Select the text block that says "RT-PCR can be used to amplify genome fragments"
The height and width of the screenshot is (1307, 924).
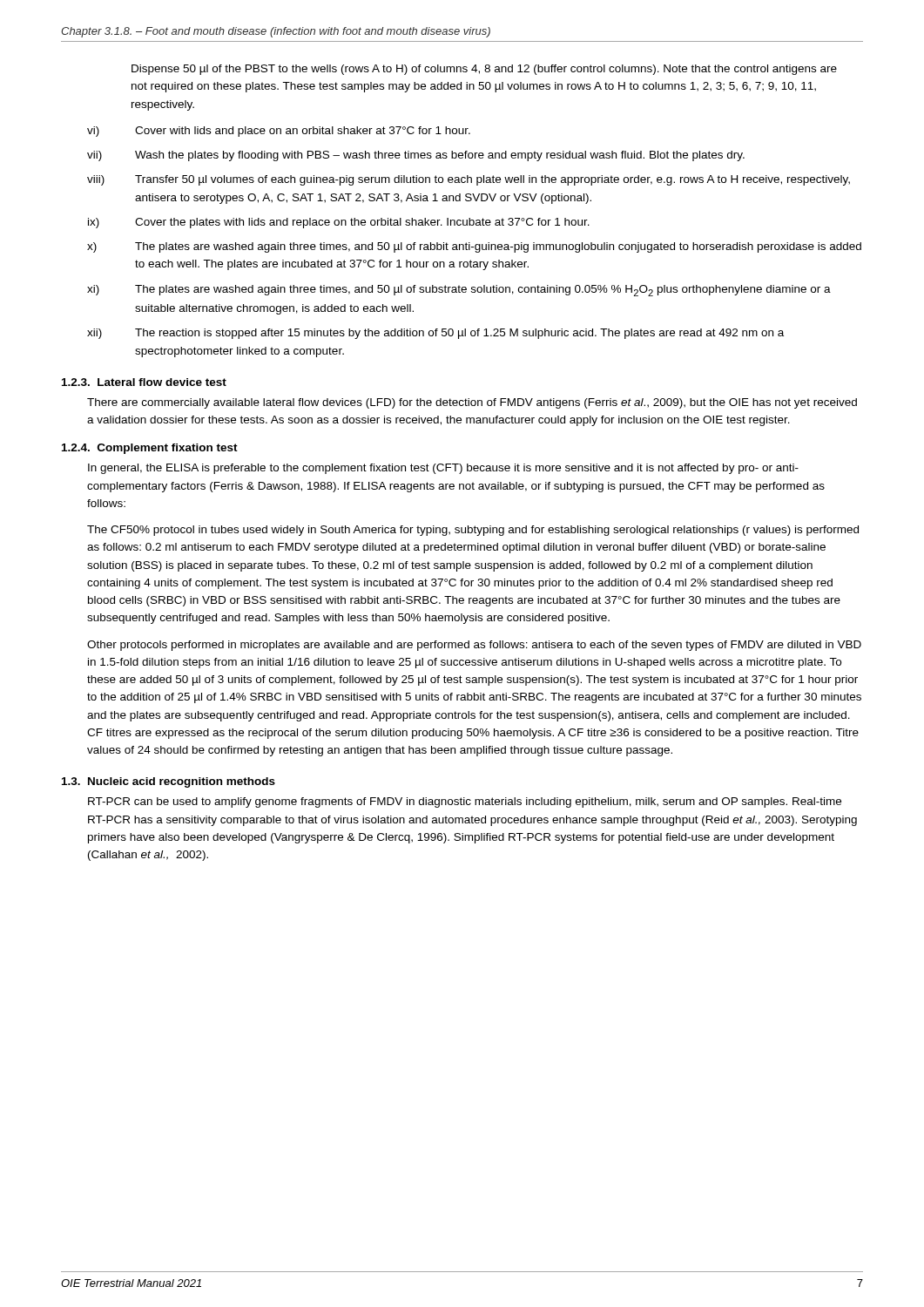pyautogui.click(x=472, y=828)
